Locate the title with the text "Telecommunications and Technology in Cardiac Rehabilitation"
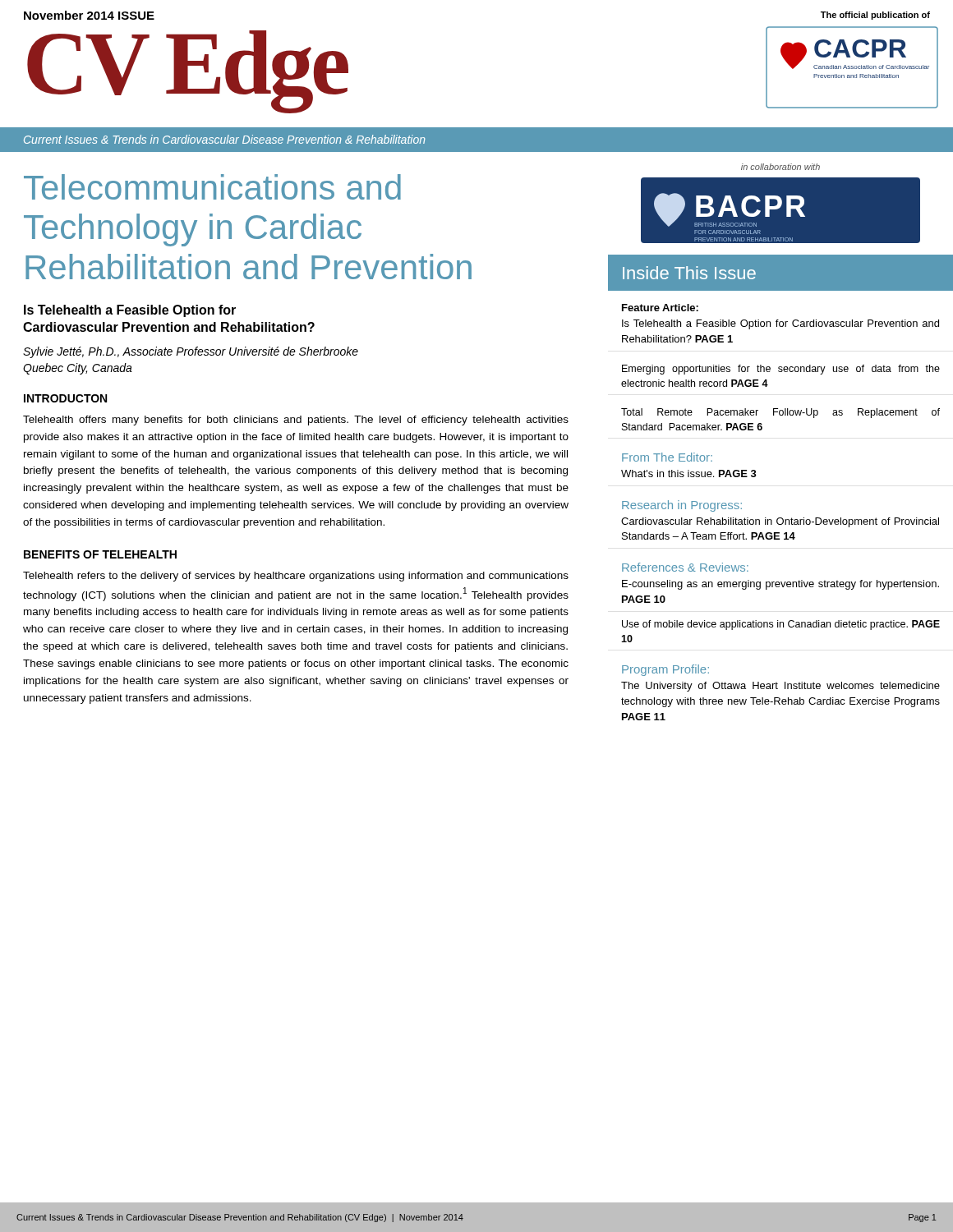Screen dimensions: 1232x953 [248, 227]
